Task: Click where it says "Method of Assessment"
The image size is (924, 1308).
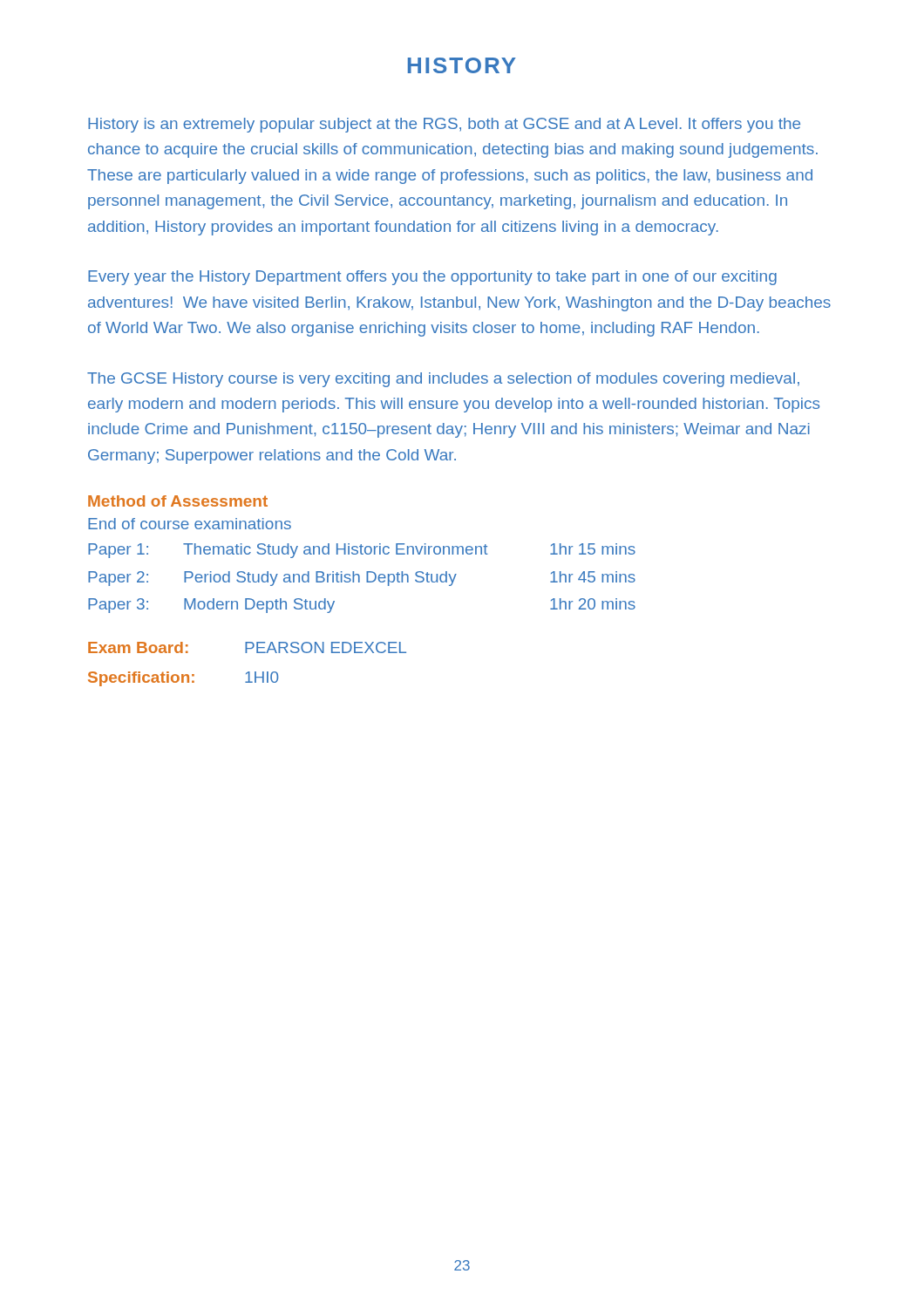Action: click(x=178, y=501)
